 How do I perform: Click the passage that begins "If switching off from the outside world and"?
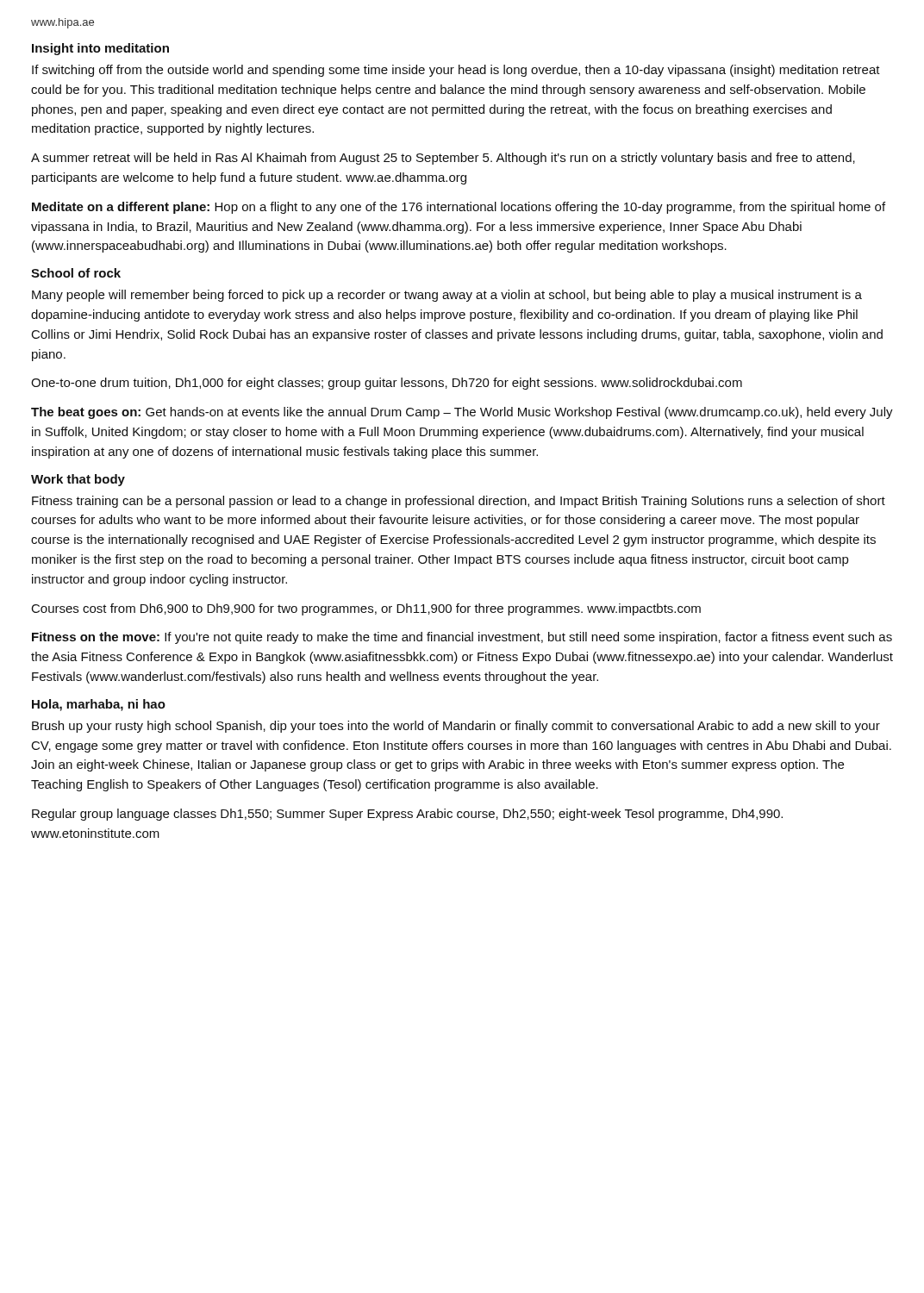(x=455, y=99)
